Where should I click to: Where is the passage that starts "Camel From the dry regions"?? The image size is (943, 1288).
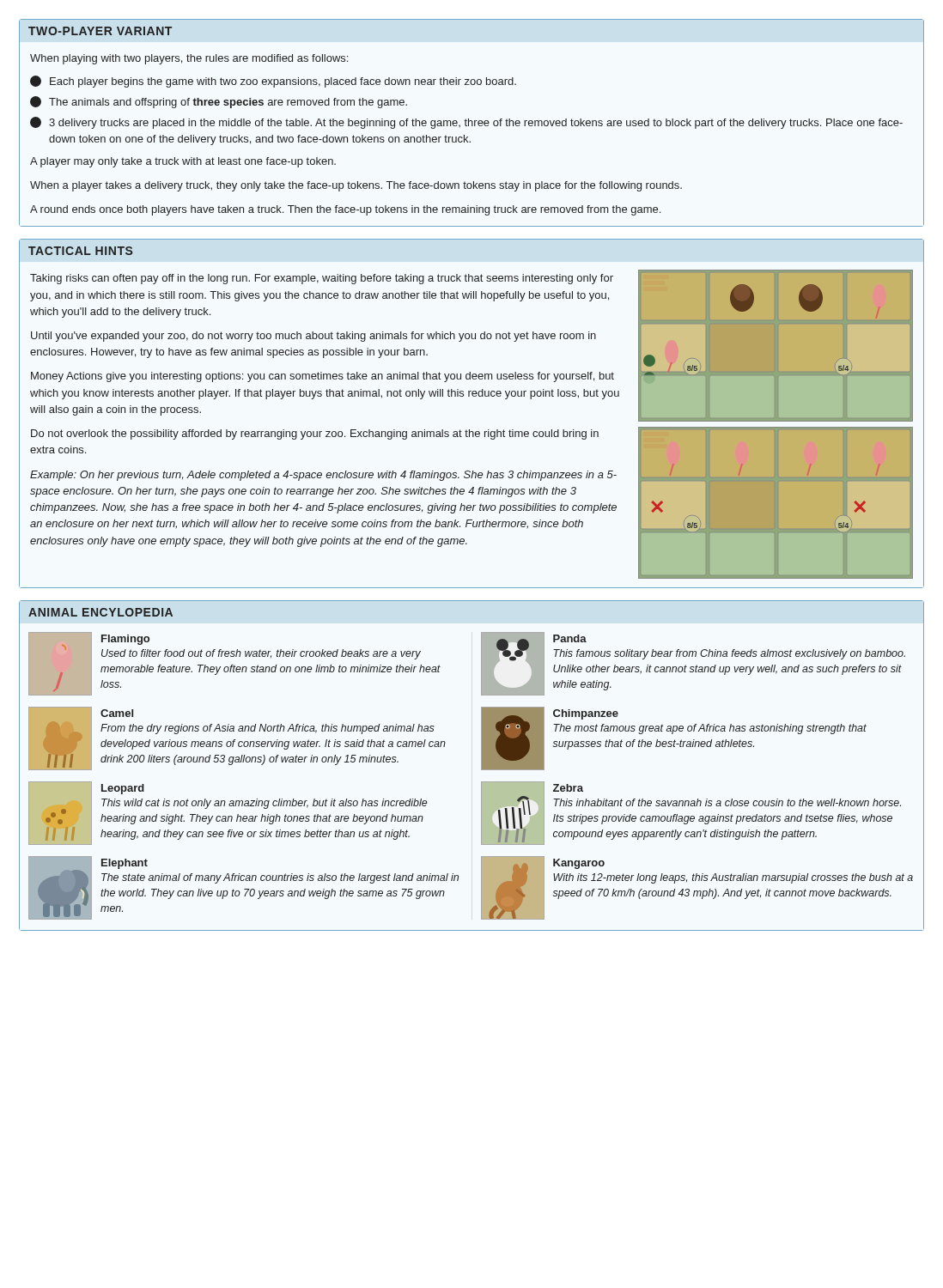(245, 739)
